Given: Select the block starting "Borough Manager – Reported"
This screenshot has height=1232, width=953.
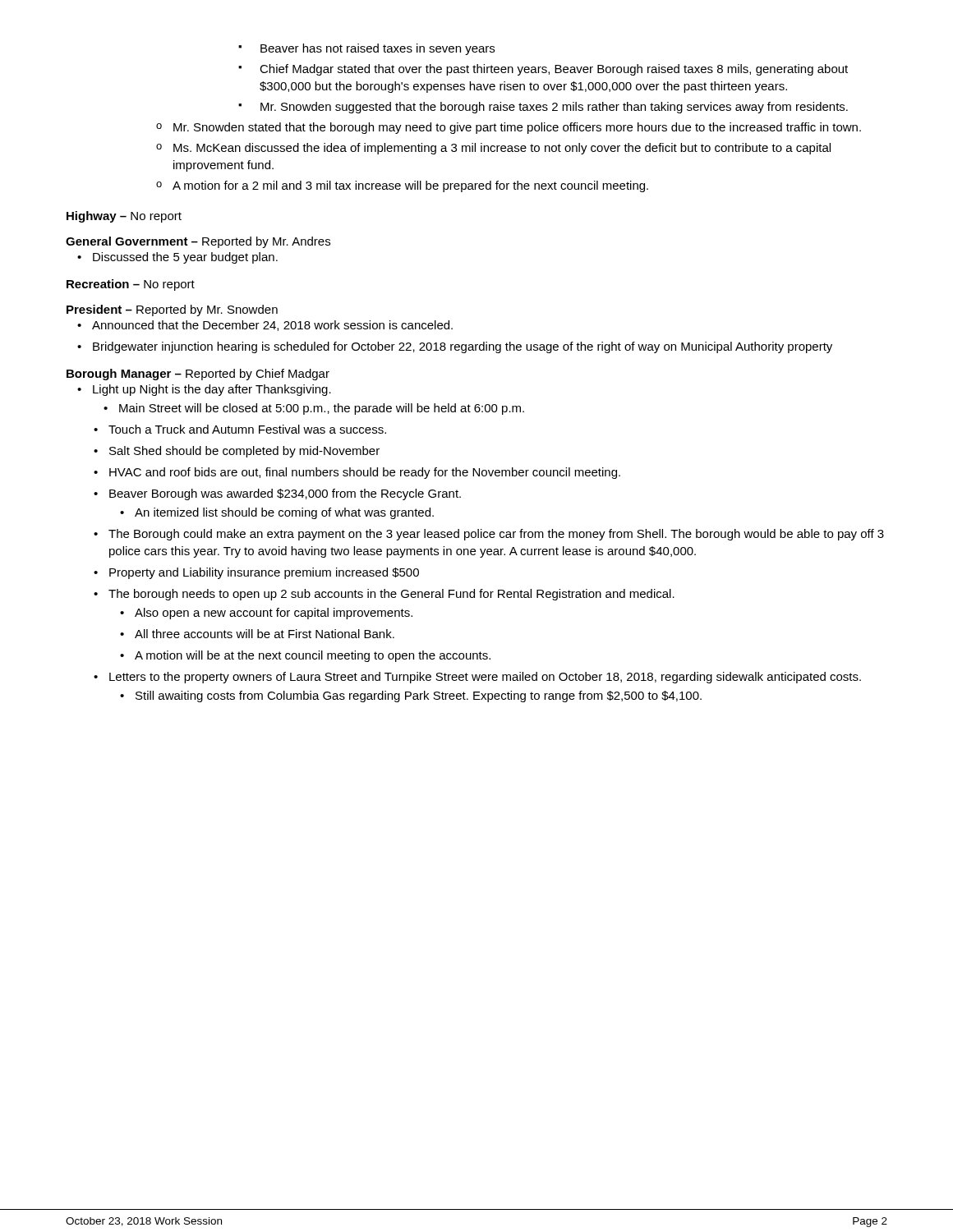Looking at the screenshot, I should tap(198, 373).
